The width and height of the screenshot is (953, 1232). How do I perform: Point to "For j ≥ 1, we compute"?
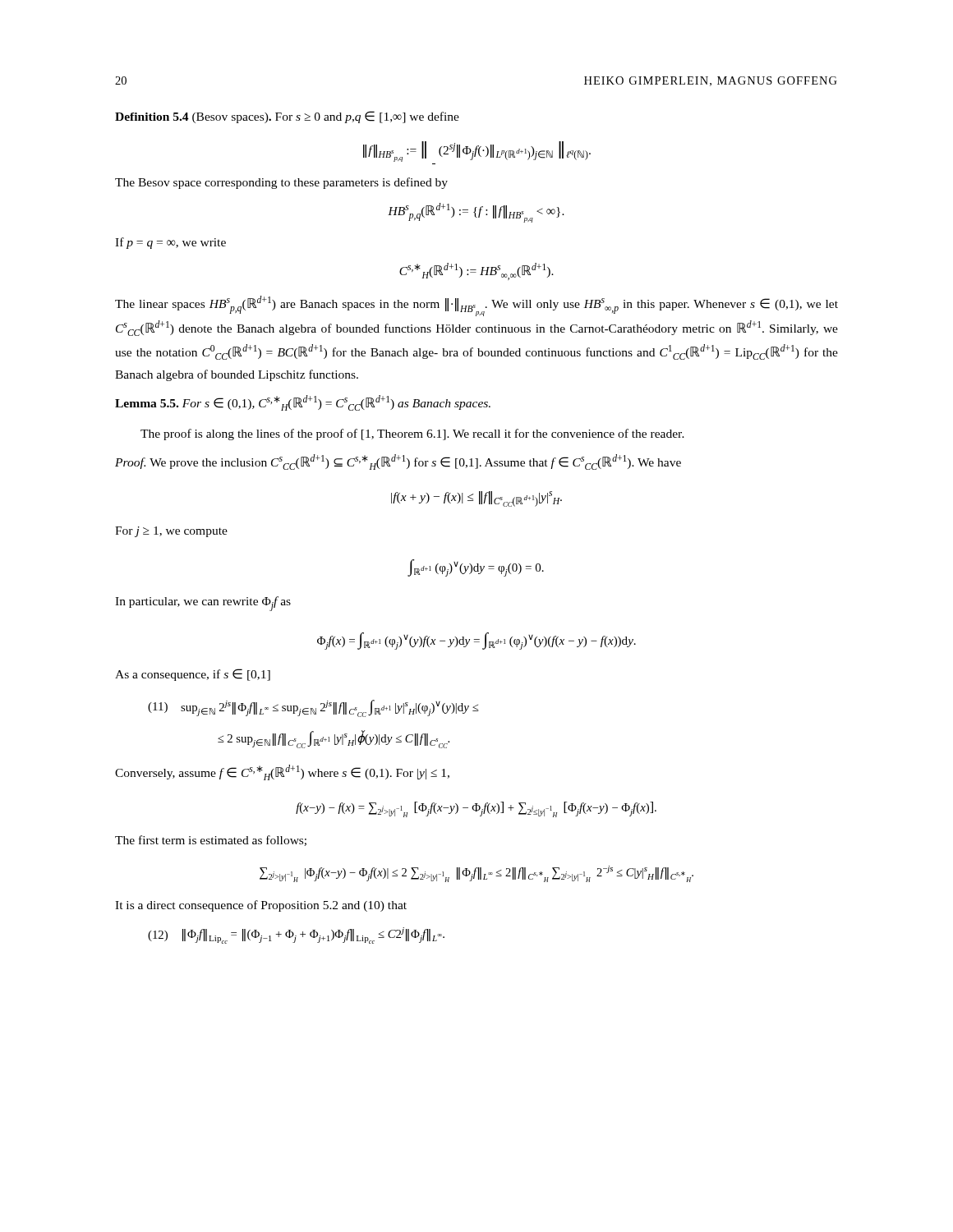[171, 530]
